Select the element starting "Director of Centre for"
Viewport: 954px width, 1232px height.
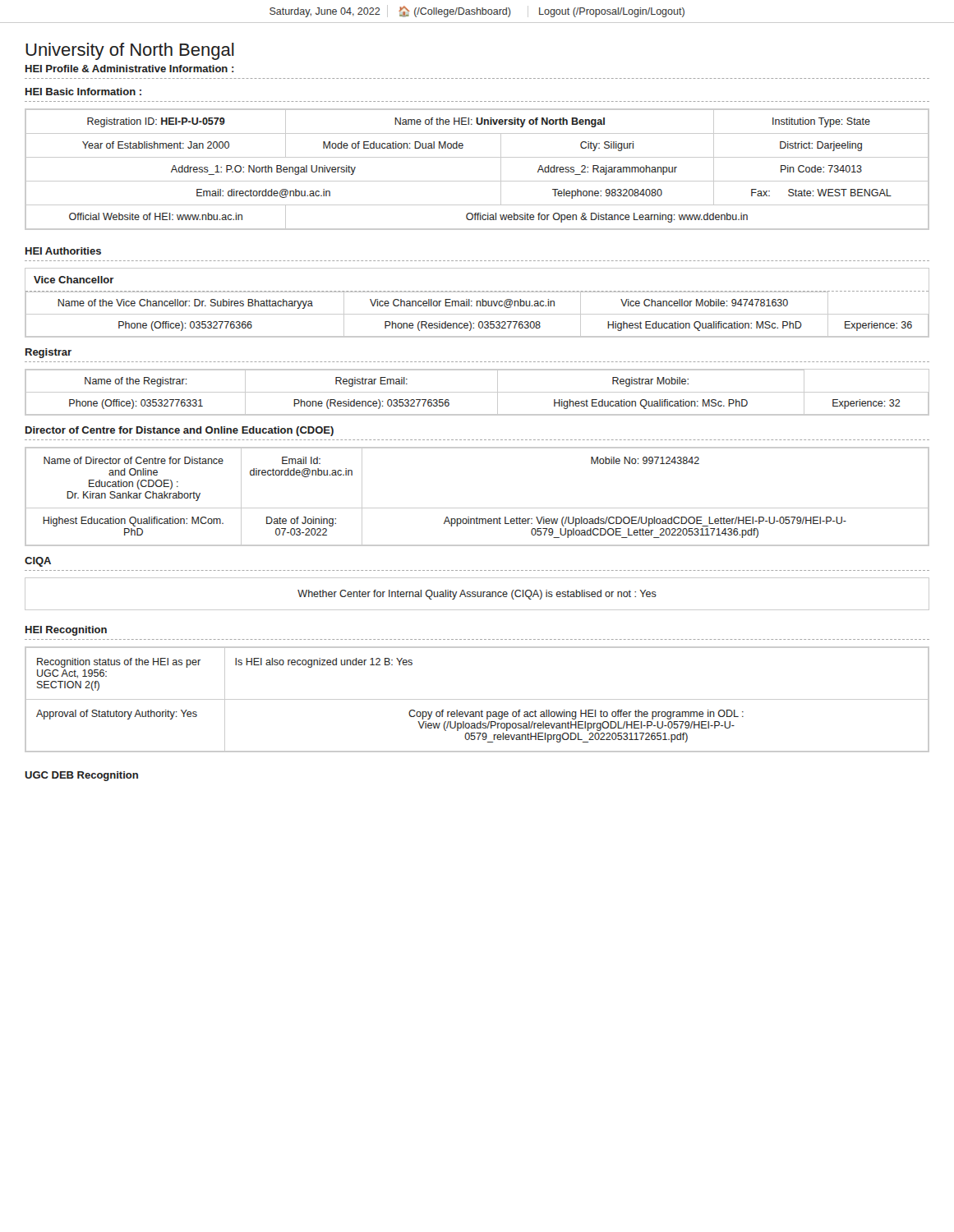[x=179, y=430]
